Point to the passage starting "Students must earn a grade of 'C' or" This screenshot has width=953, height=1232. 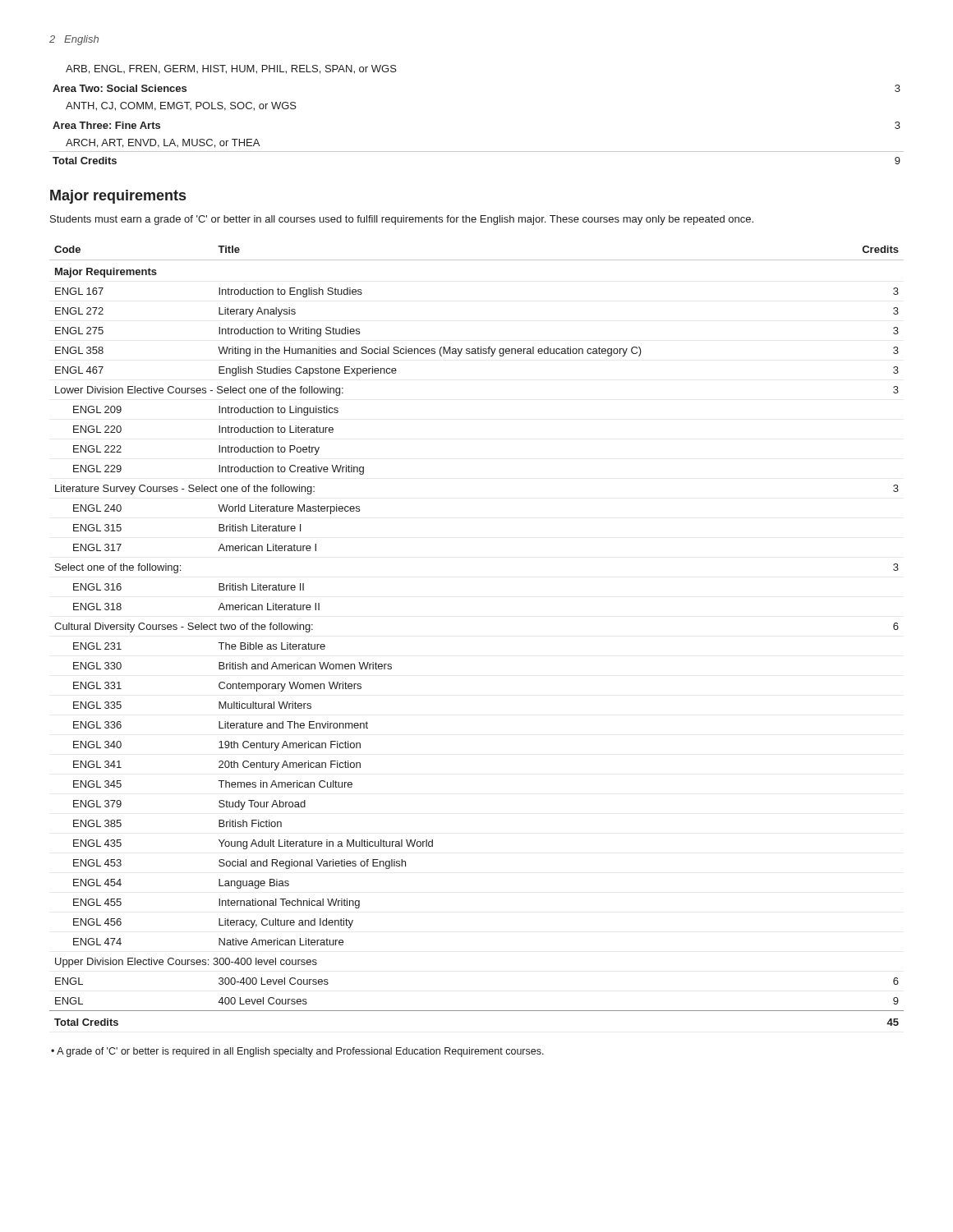click(x=402, y=219)
